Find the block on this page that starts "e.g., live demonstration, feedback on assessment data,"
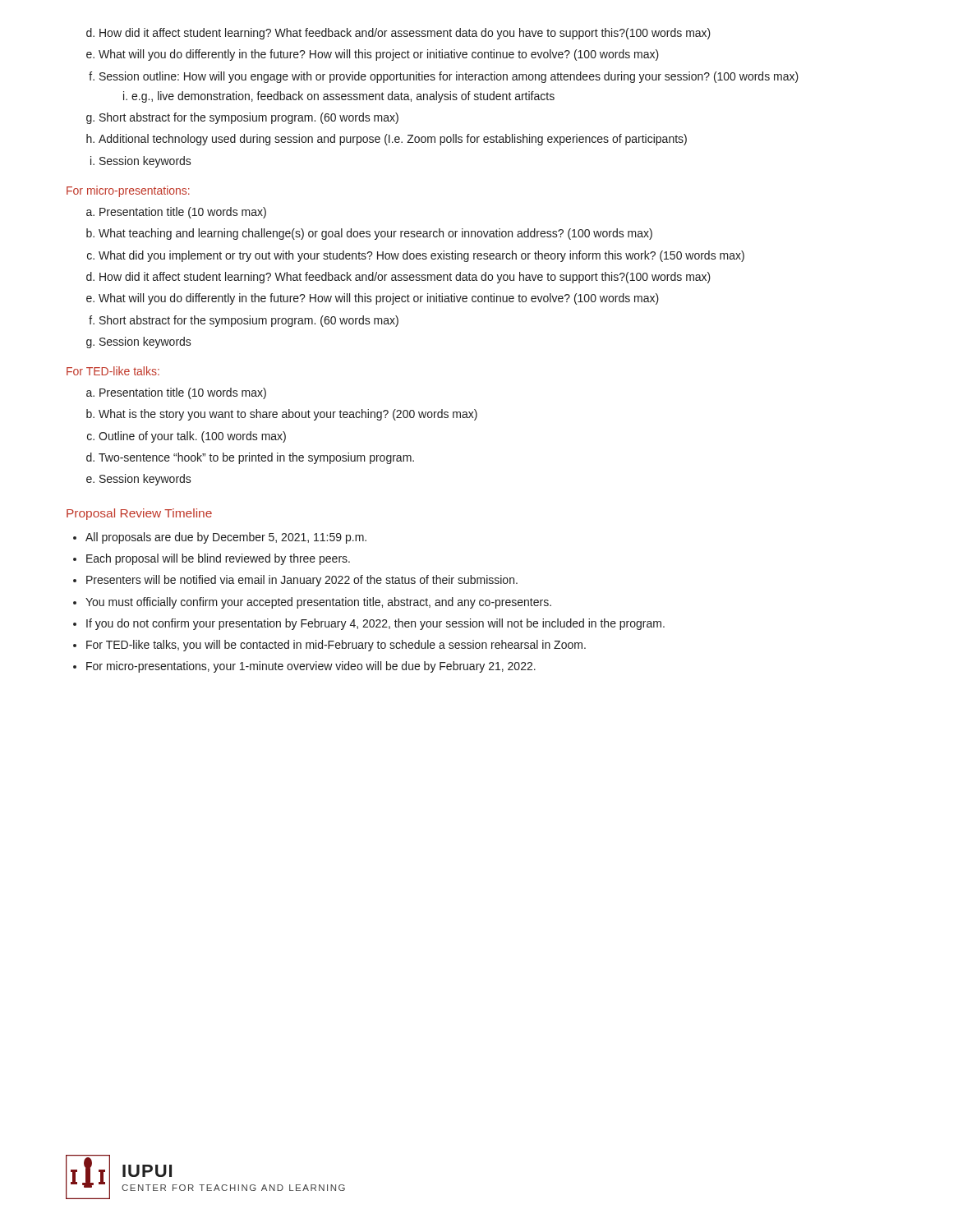This screenshot has height=1232, width=953. [343, 96]
